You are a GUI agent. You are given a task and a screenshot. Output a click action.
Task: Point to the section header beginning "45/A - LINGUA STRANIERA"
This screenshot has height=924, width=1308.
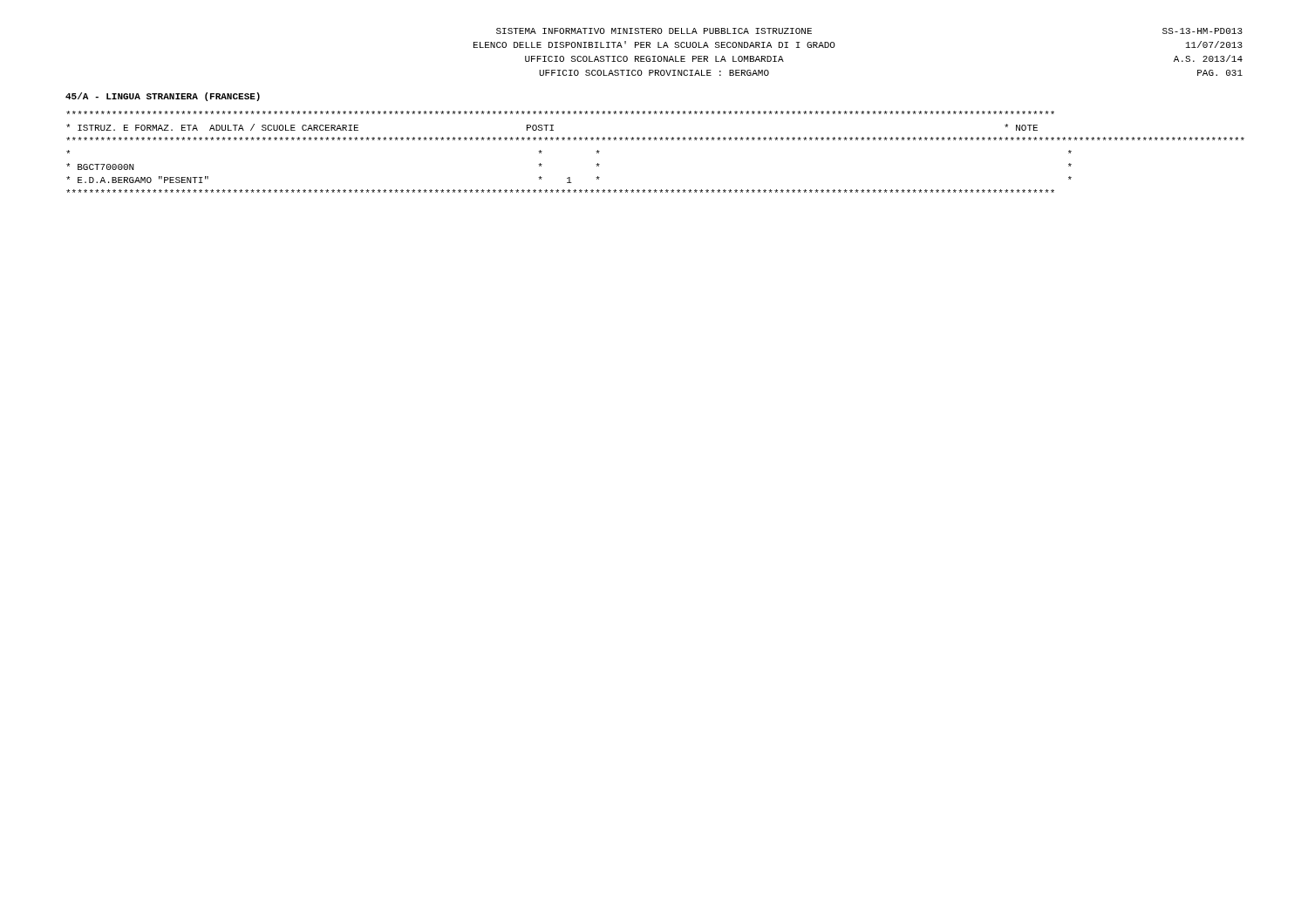(163, 97)
